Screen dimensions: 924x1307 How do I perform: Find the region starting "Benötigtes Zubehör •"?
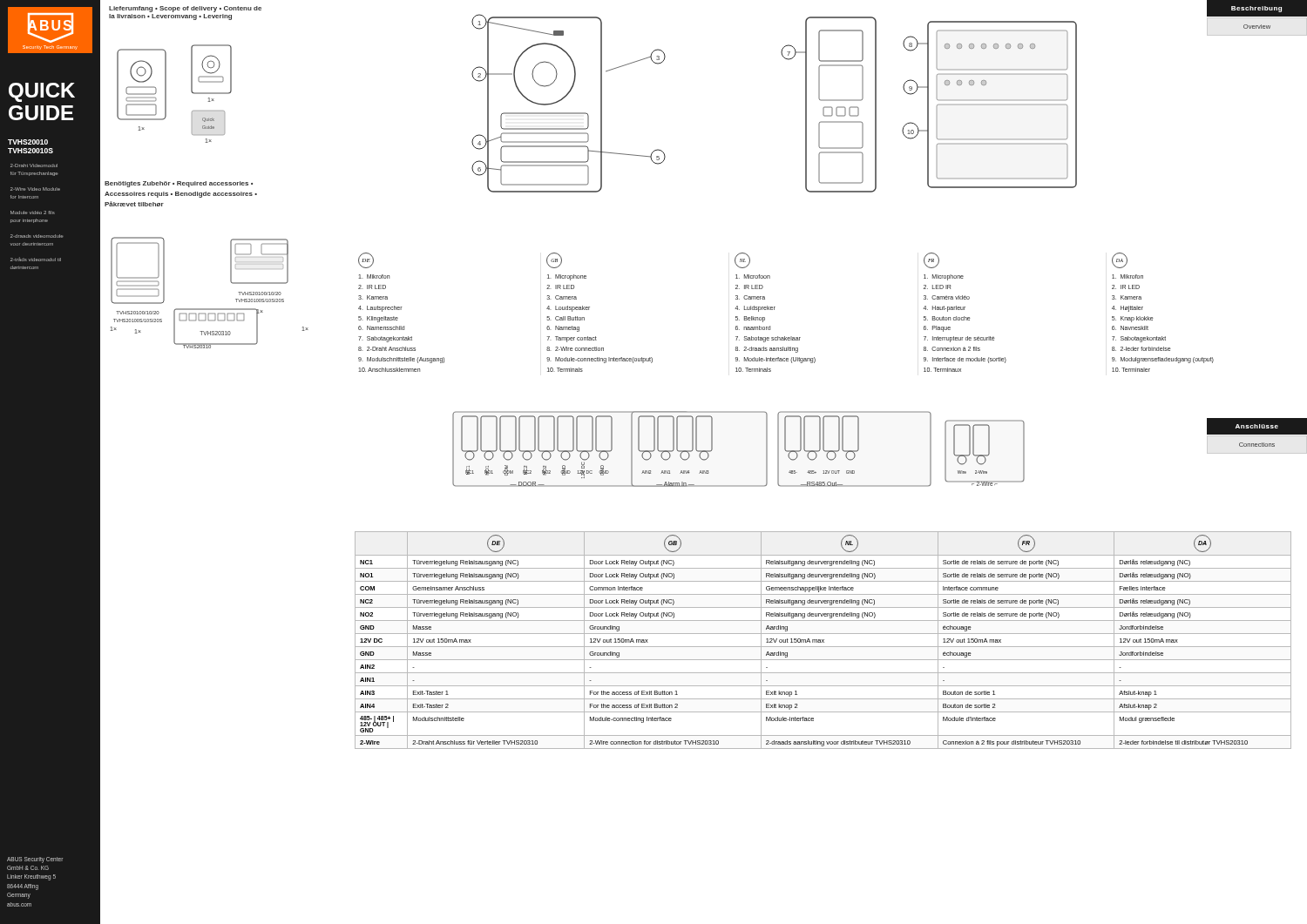(x=181, y=194)
